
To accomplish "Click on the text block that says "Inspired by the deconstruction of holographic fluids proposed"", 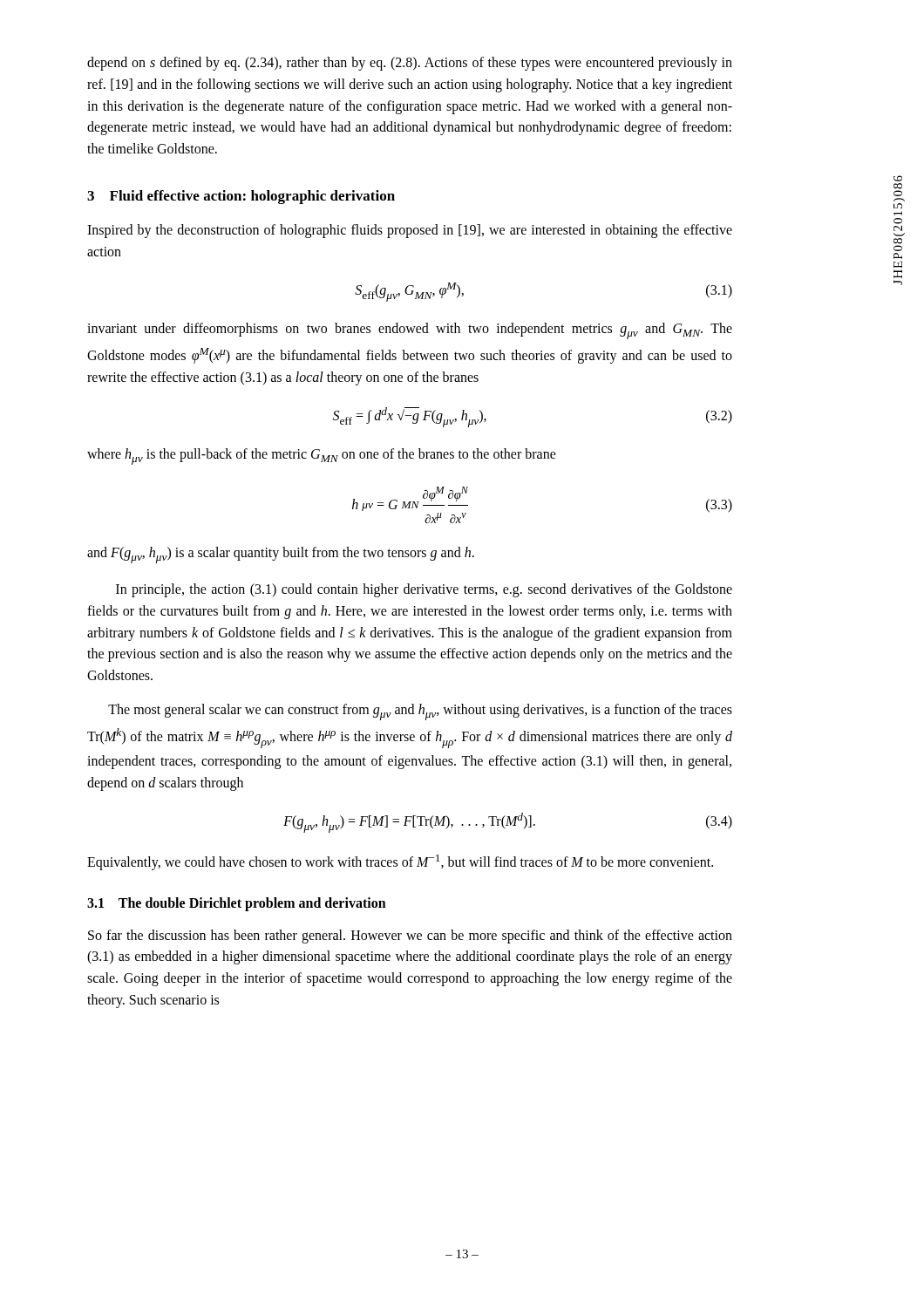I will (410, 241).
